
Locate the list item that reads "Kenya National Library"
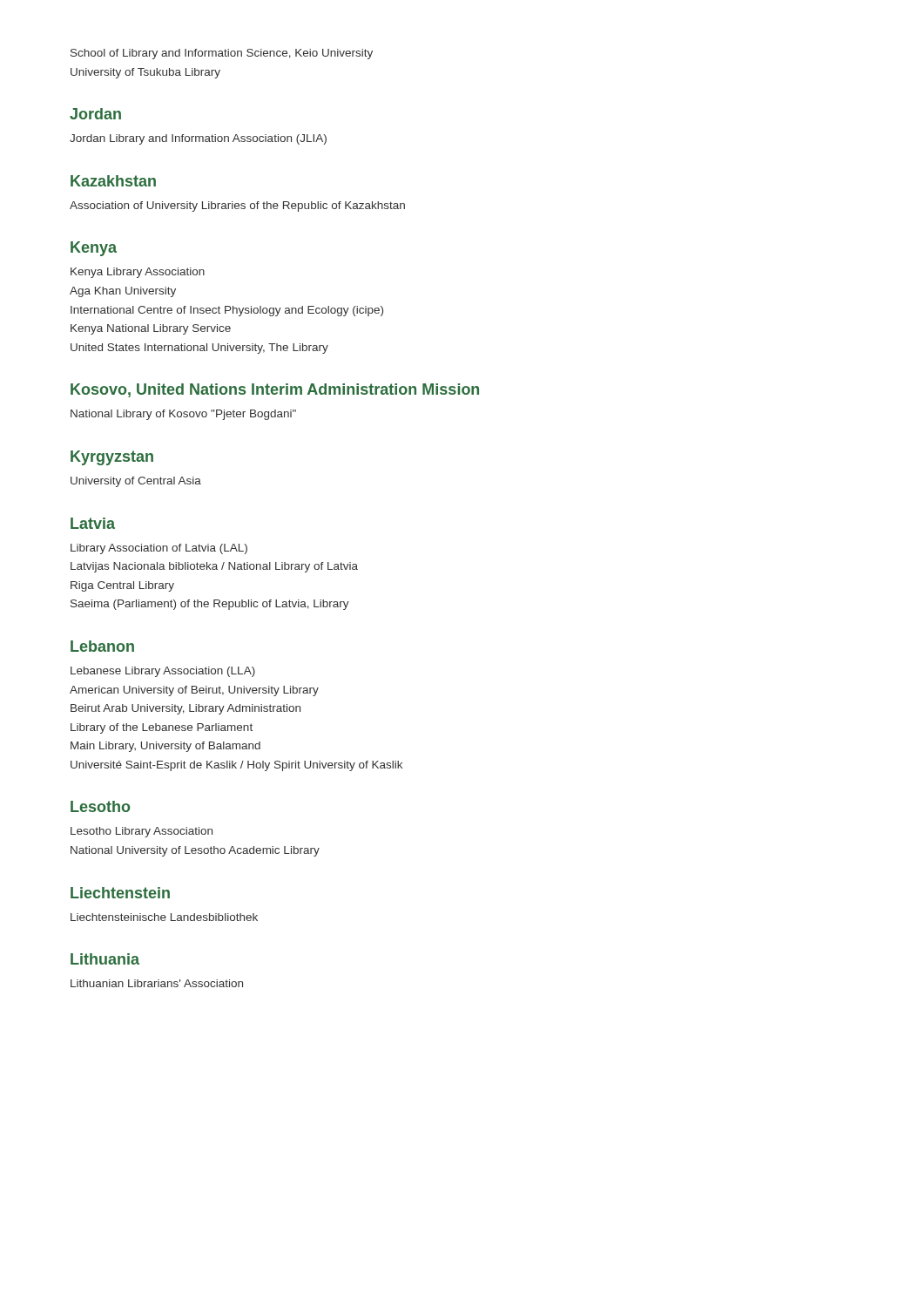[x=150, y=328]
